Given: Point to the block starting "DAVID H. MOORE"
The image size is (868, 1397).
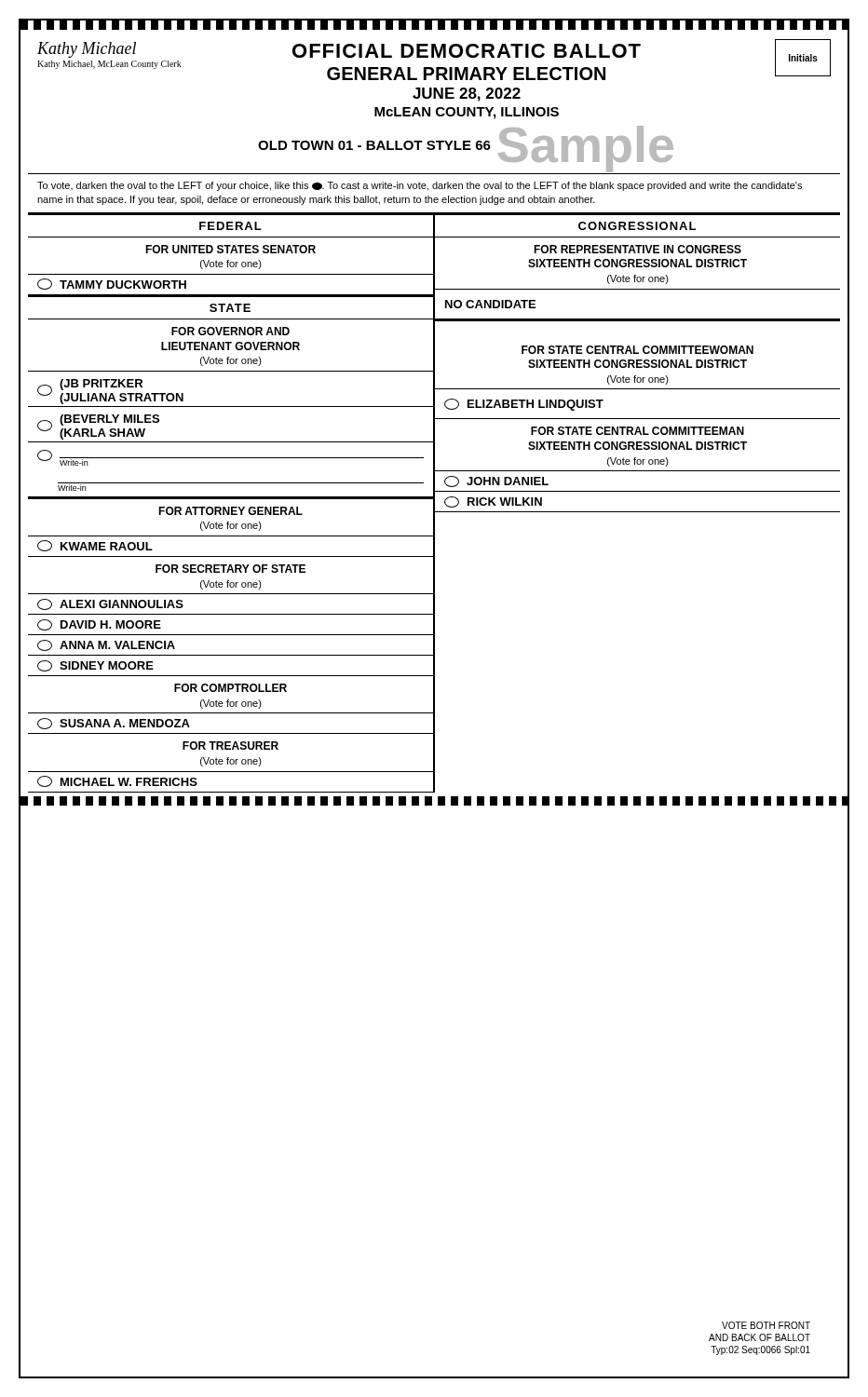Looking at the screenshot, I should click(x=99, y=625).
